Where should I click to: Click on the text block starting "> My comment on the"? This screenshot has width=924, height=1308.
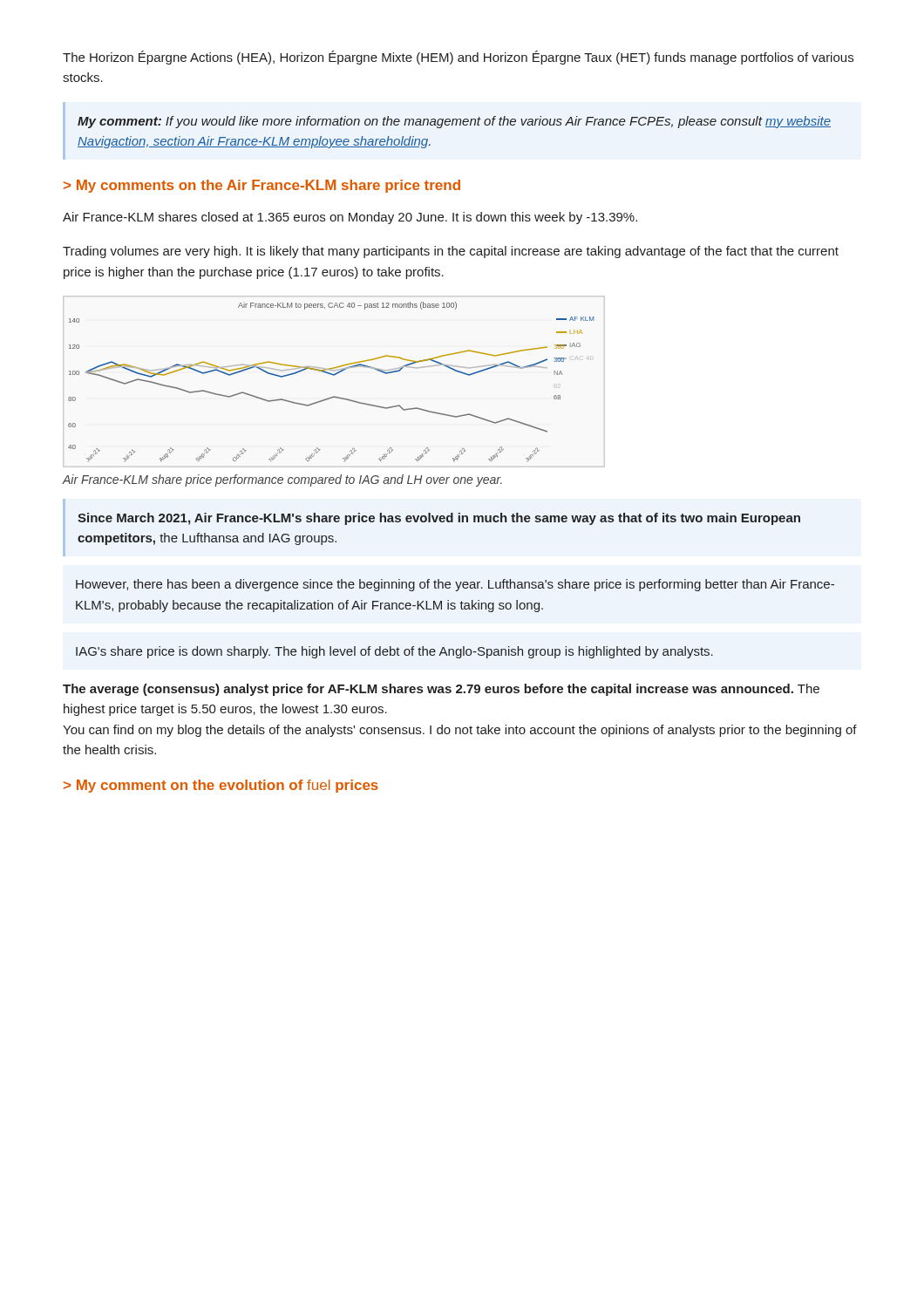[x=221, y=785]
